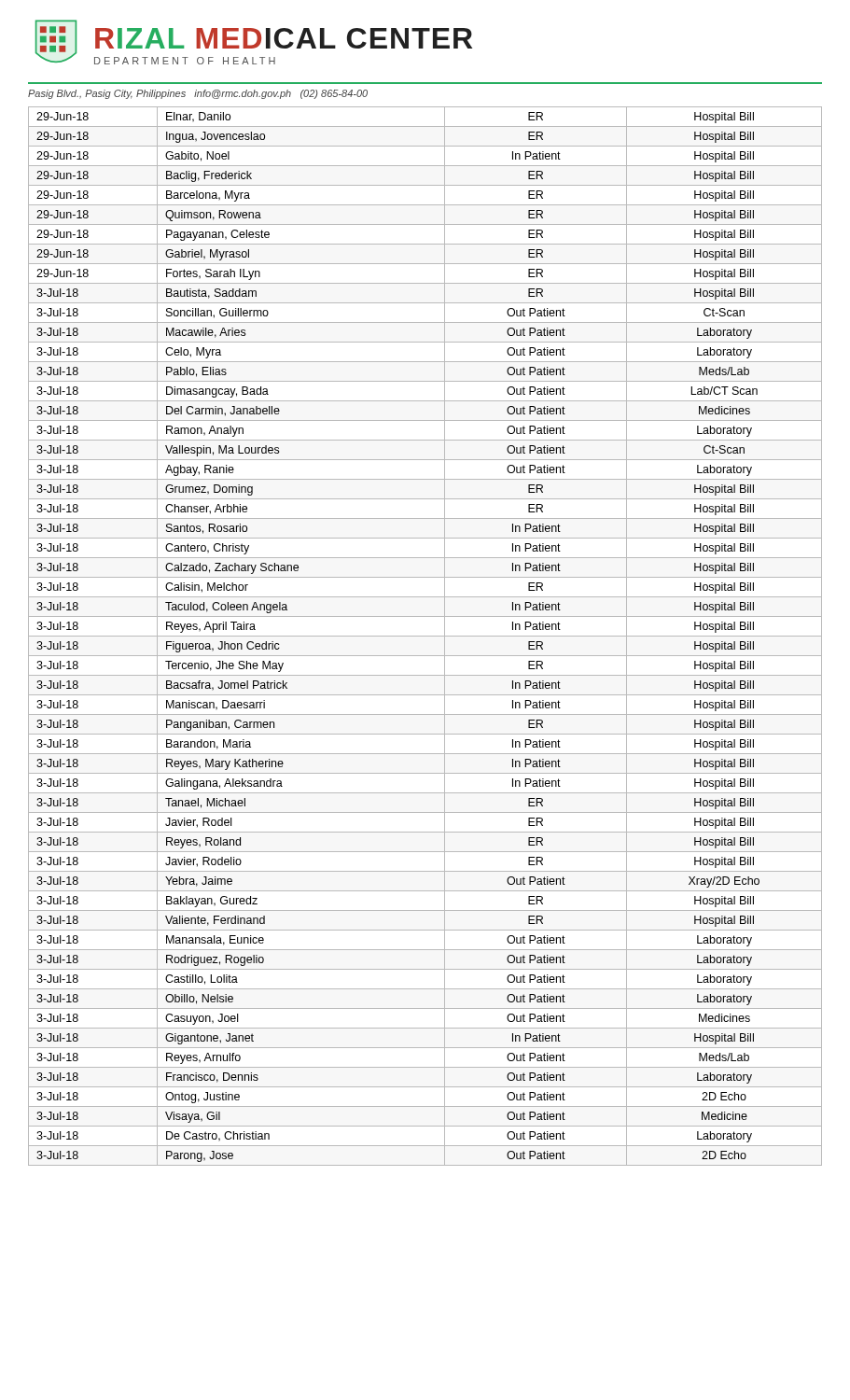The height and width of the screenshot is (1400, 850).
Task: Click on the text block that says "Pasig Blvd., Pasig"
Action: 198,93
